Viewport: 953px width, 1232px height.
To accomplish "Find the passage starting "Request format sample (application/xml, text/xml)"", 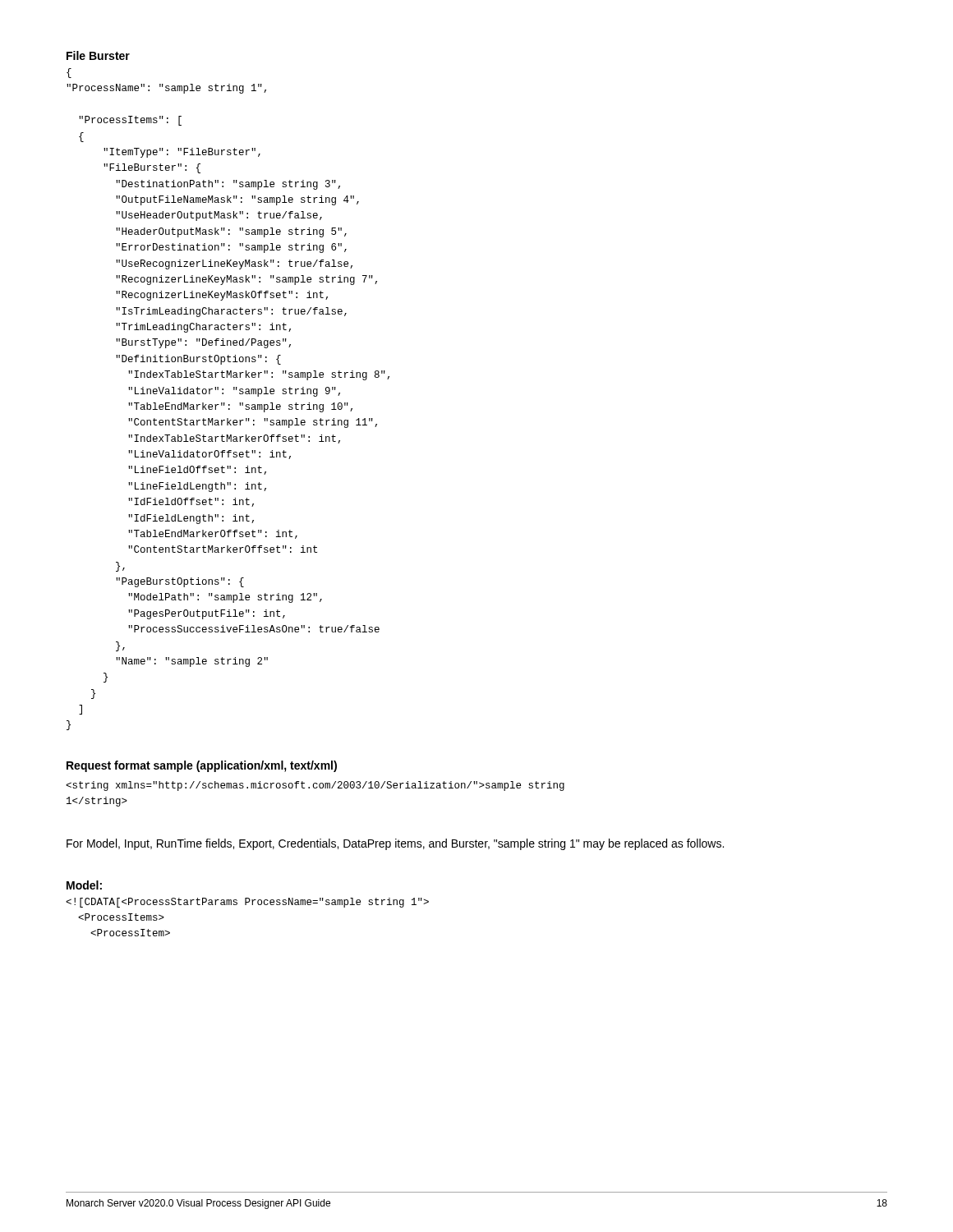I will 202,765.
